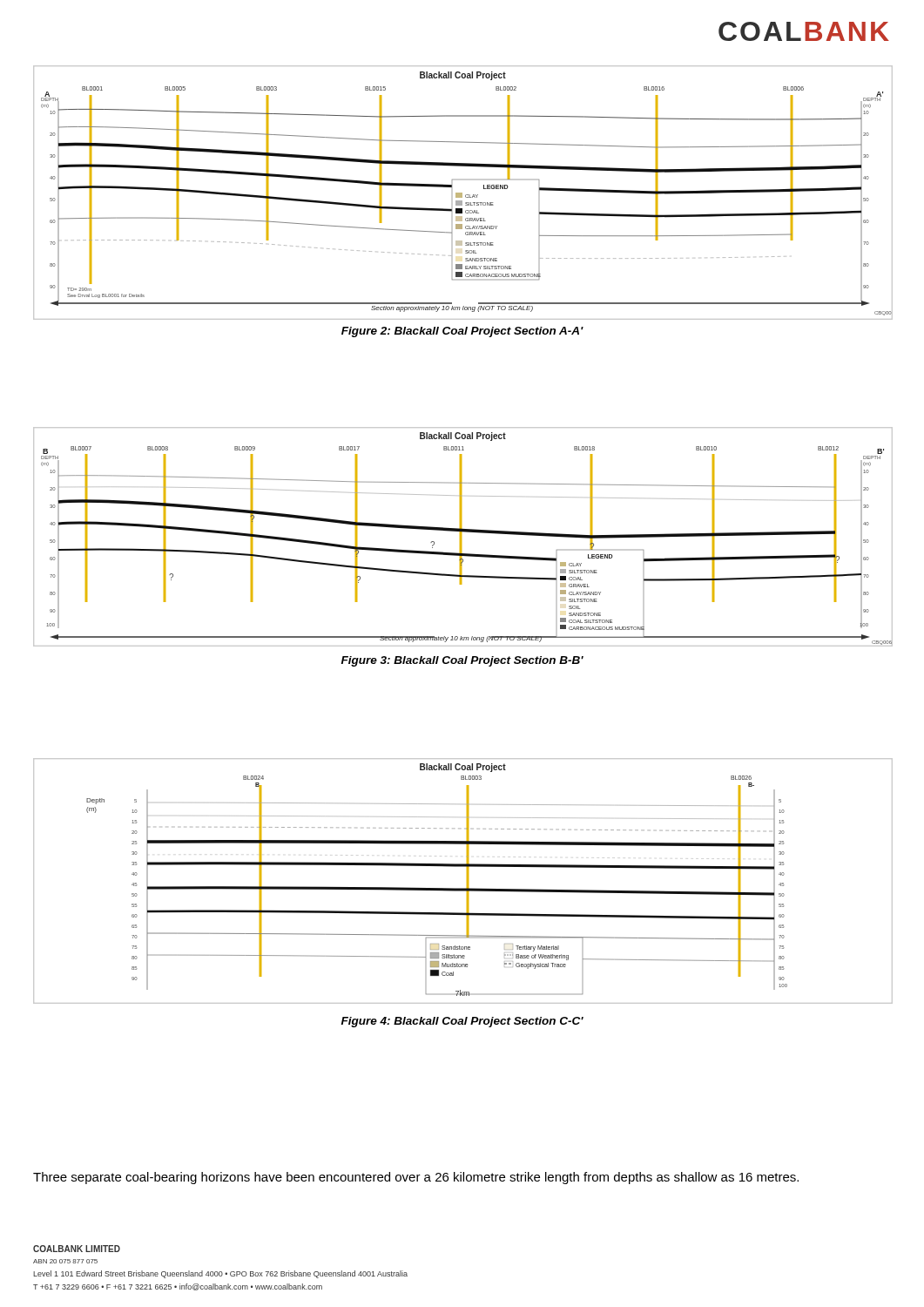Click on the caption that says "Figure 2: Blackall Coal Project Section"
The height and width of the screenshot is (1307, 924).
click(x=462, y=331)
